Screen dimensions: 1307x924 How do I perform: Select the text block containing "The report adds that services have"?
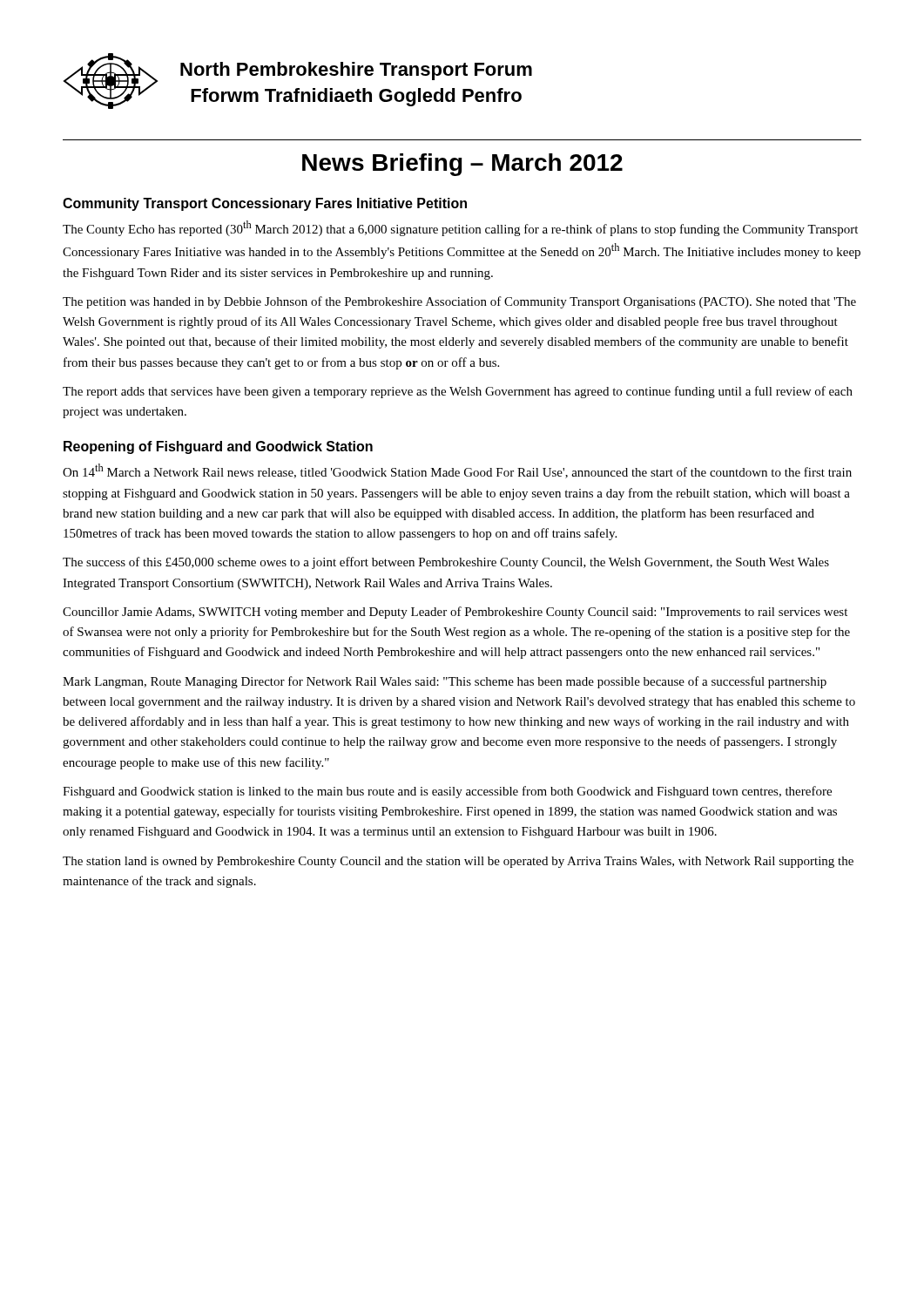(x=458, y=401)
